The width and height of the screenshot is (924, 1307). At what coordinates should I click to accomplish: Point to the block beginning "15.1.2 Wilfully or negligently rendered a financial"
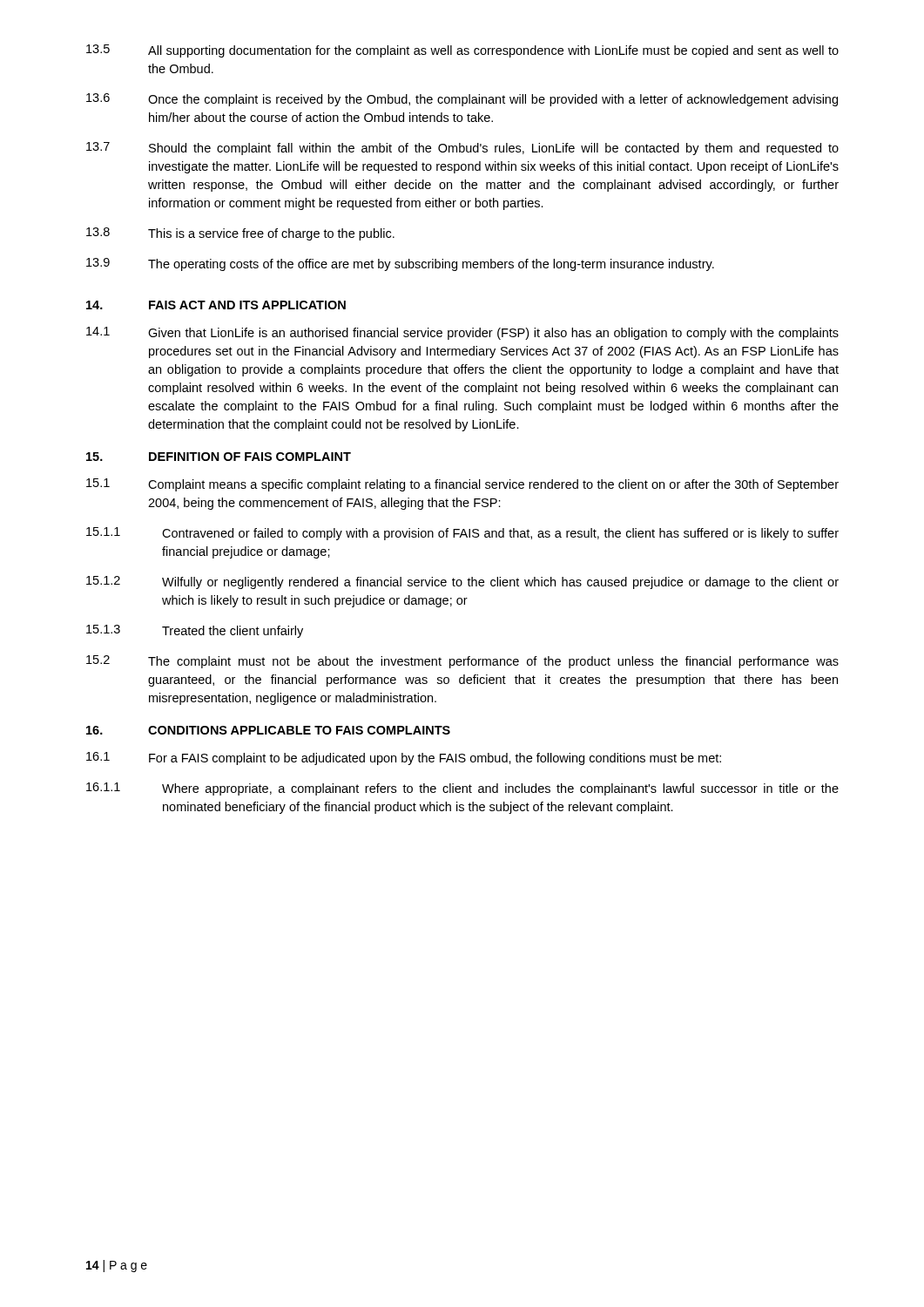pyautogui.click(x=462, y=592)
